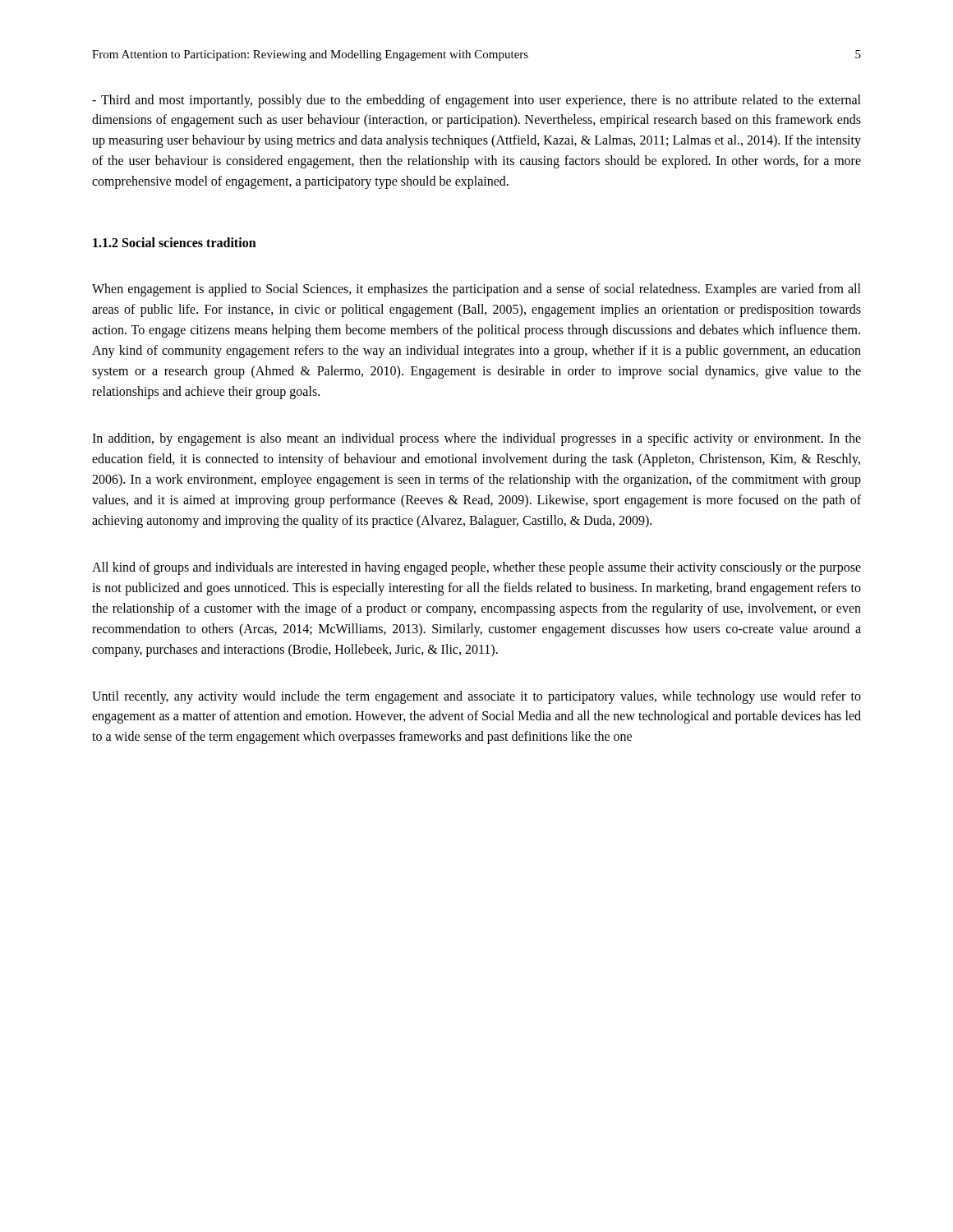Image resolution: width=953 pixels, height=1232 pixels.
Task: Where is the passage that starts "All kind of groups and"?
Action: pos(476,608)
